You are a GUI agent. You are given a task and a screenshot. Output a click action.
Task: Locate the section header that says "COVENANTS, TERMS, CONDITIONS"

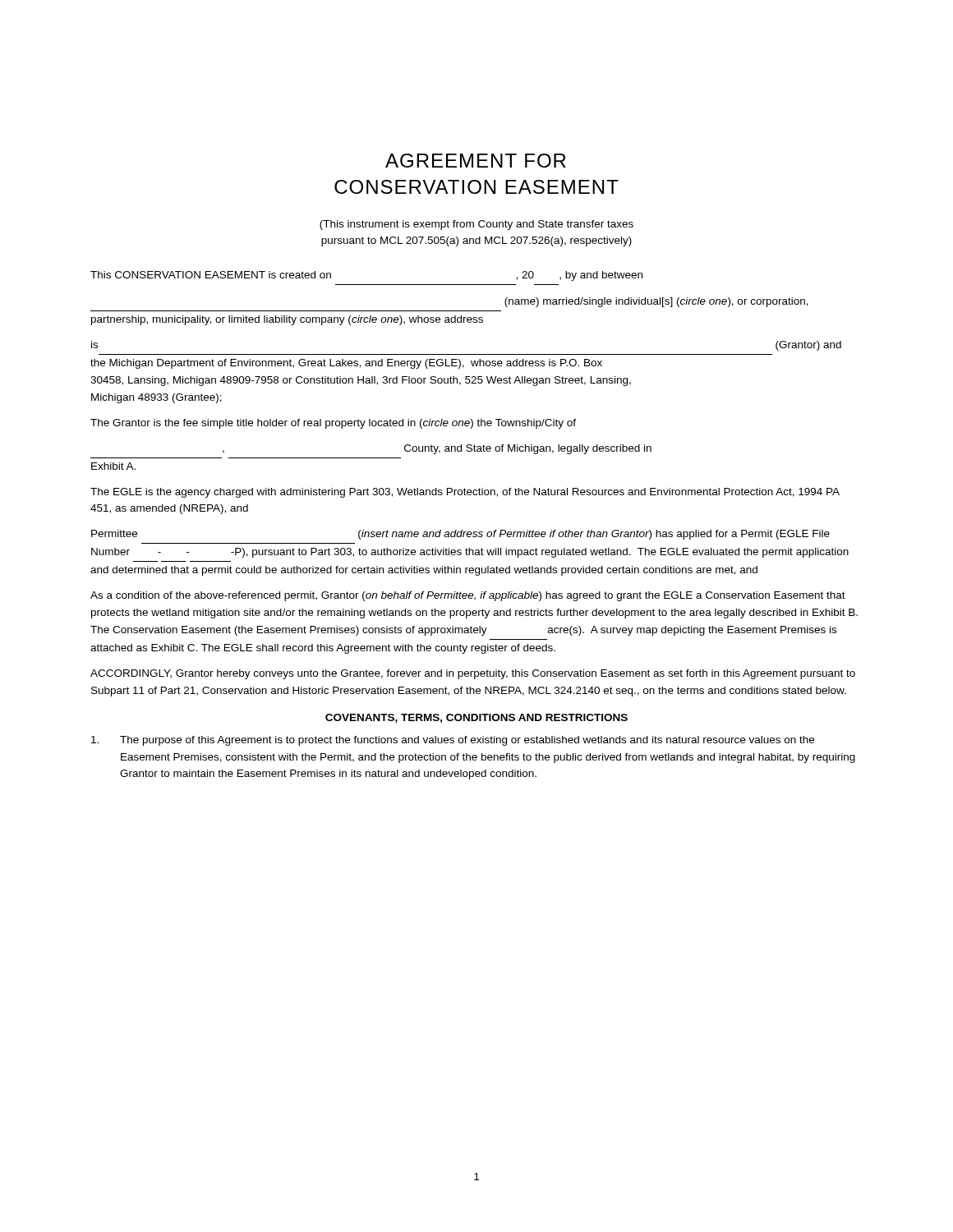pos(476,717)
